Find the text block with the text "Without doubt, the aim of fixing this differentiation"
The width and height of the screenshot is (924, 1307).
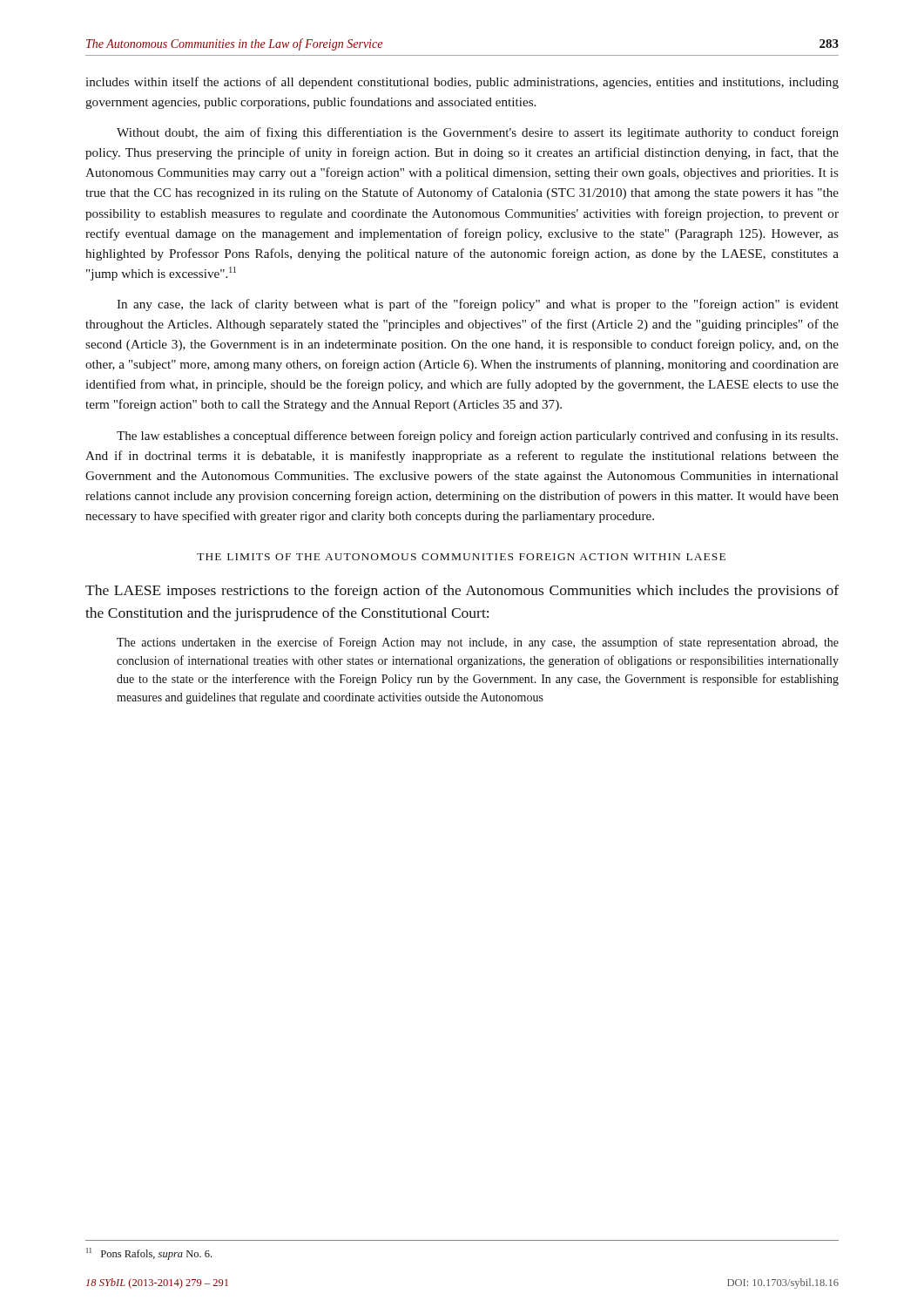pos(462,203)
